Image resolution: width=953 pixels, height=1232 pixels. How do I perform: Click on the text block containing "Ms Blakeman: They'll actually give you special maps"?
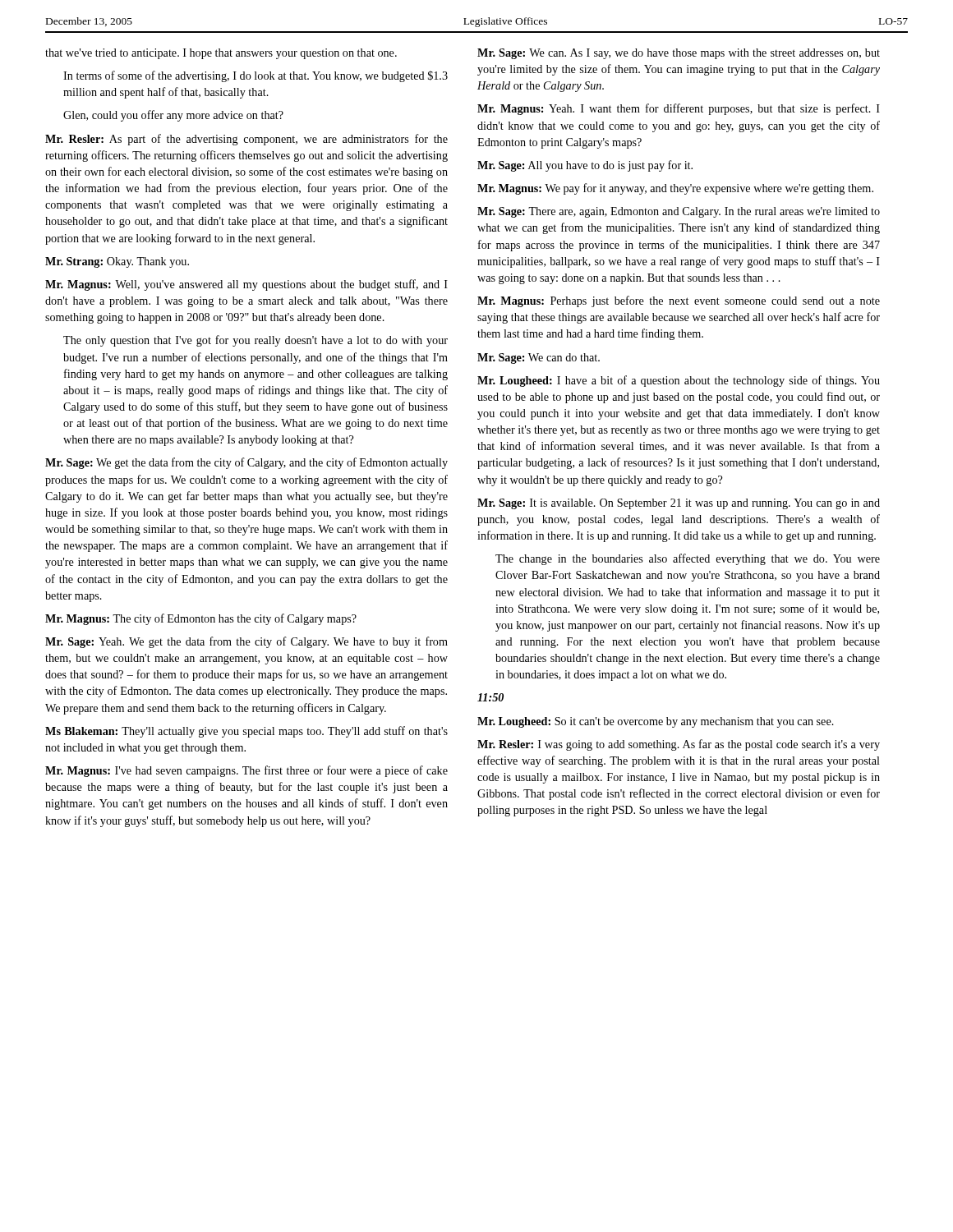click(x=246, y=739)
